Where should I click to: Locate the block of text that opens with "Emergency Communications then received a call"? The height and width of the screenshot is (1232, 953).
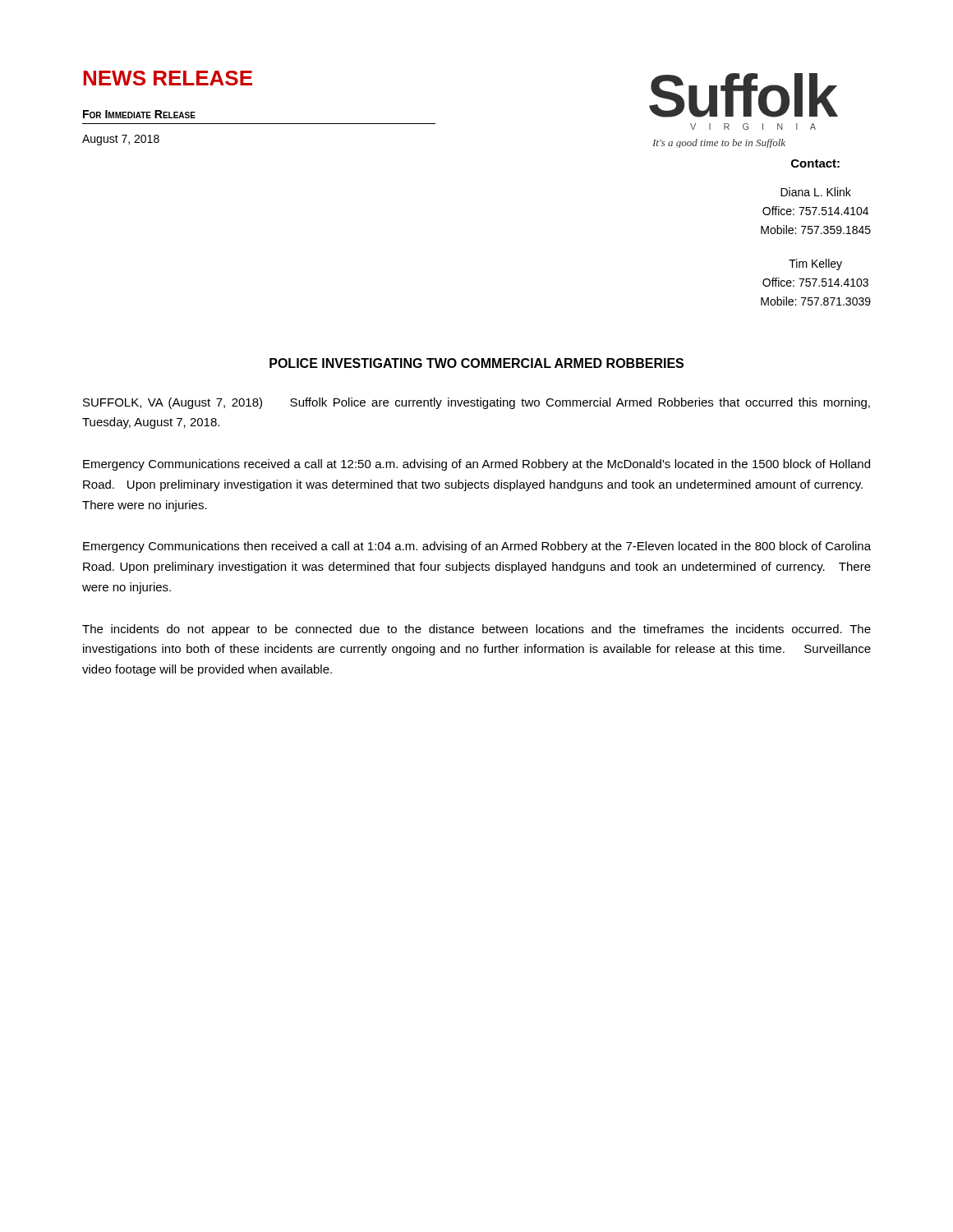(476, 566)
